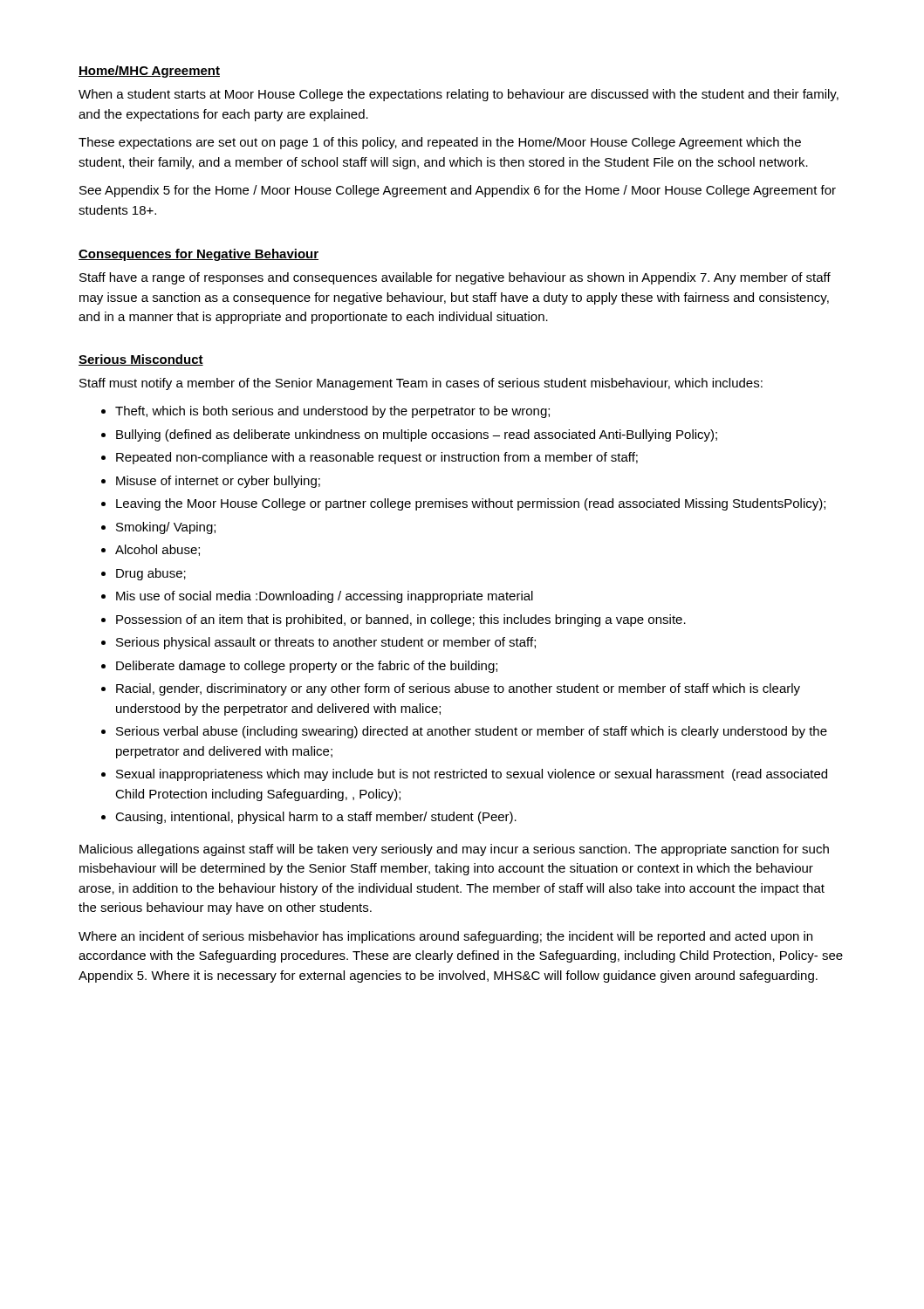The width and height of the screenshot is (924, 1309).
Task: Locate the list item containing "Repeated non-compliance with a"
Action: click(377, 457)
